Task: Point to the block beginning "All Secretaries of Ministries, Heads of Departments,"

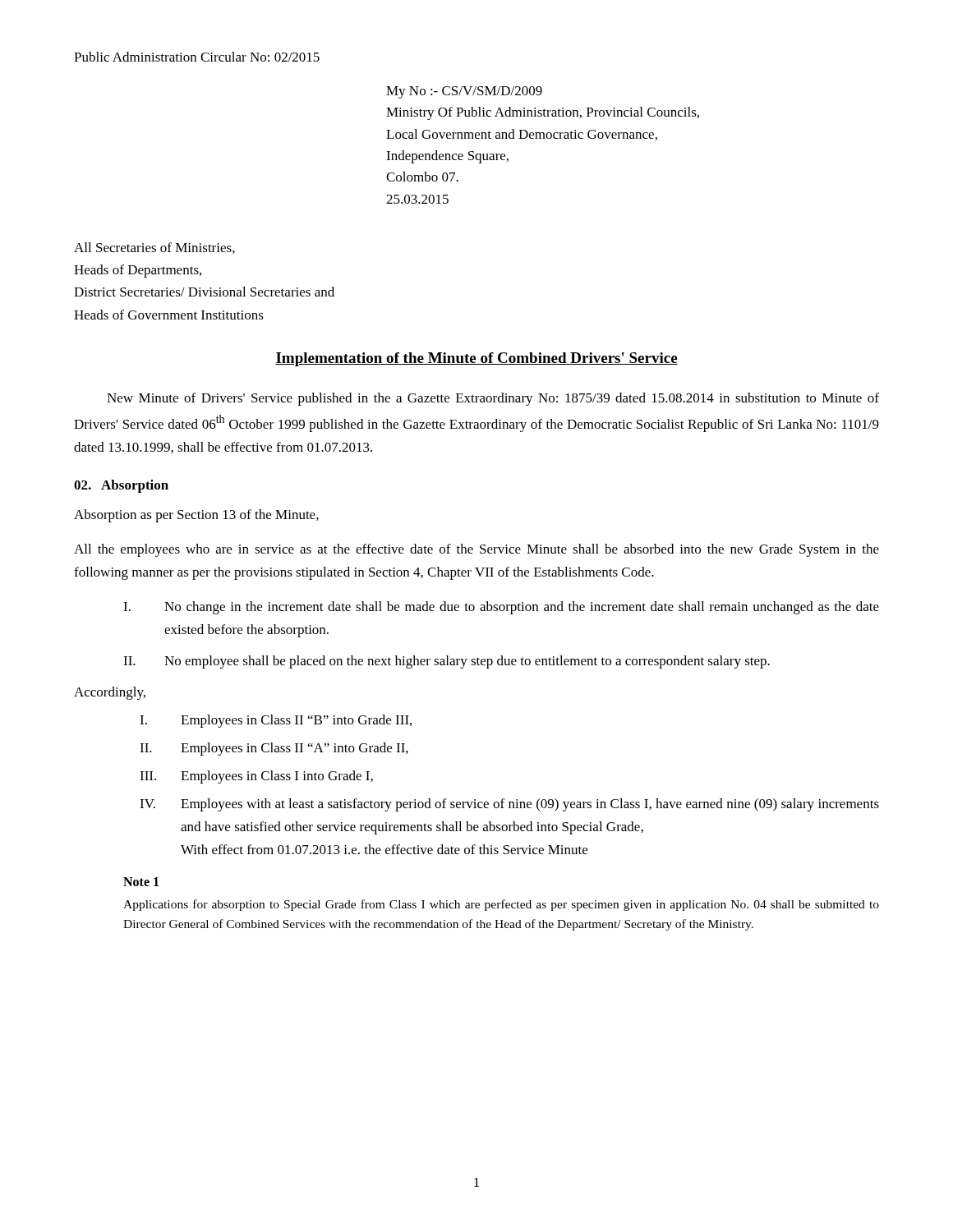Action: pos(204,281)
